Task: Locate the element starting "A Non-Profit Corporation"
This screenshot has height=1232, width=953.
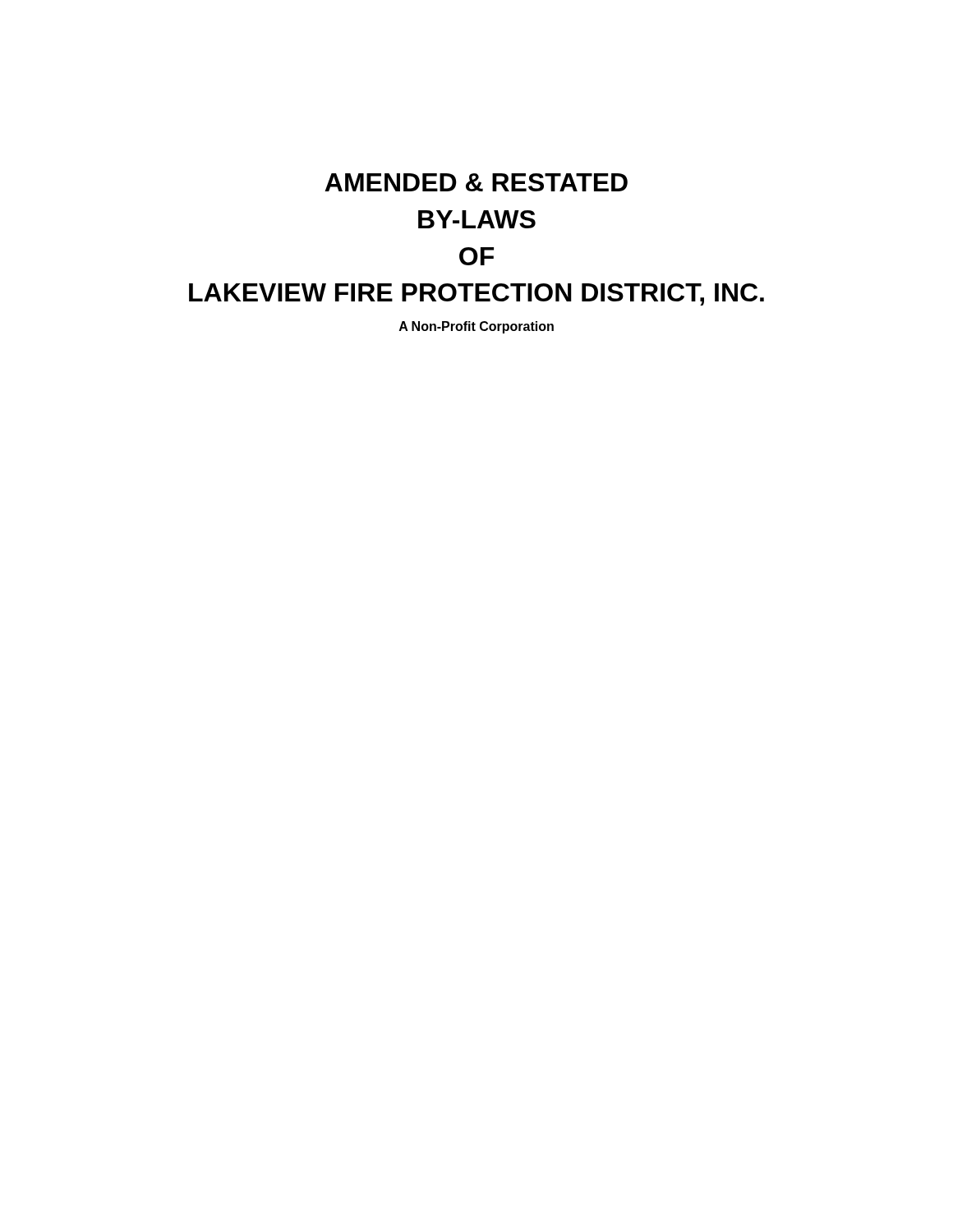Action: pos(476,327)
